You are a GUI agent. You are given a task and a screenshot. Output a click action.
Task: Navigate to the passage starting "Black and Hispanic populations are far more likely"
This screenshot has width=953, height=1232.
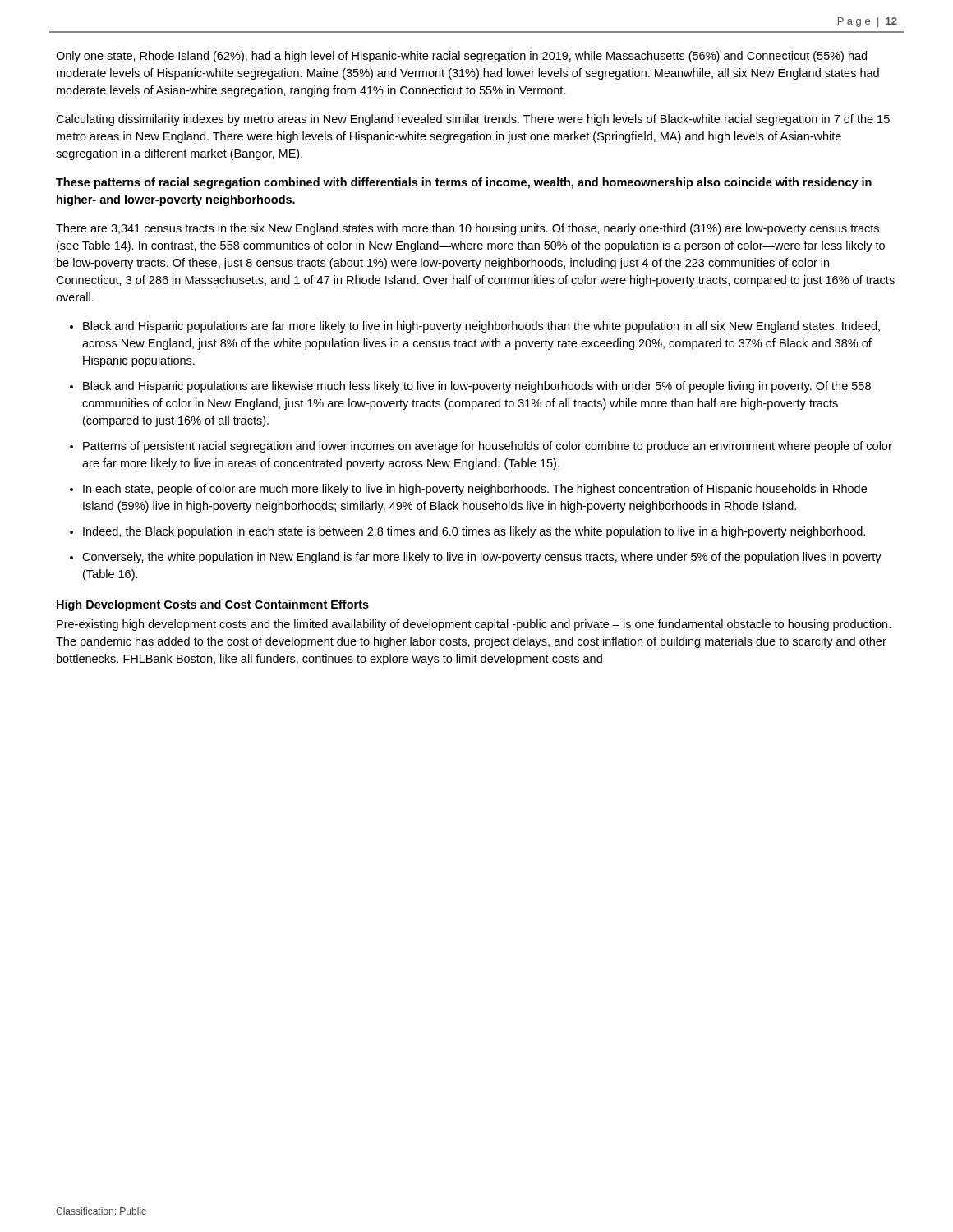(481, 344)
